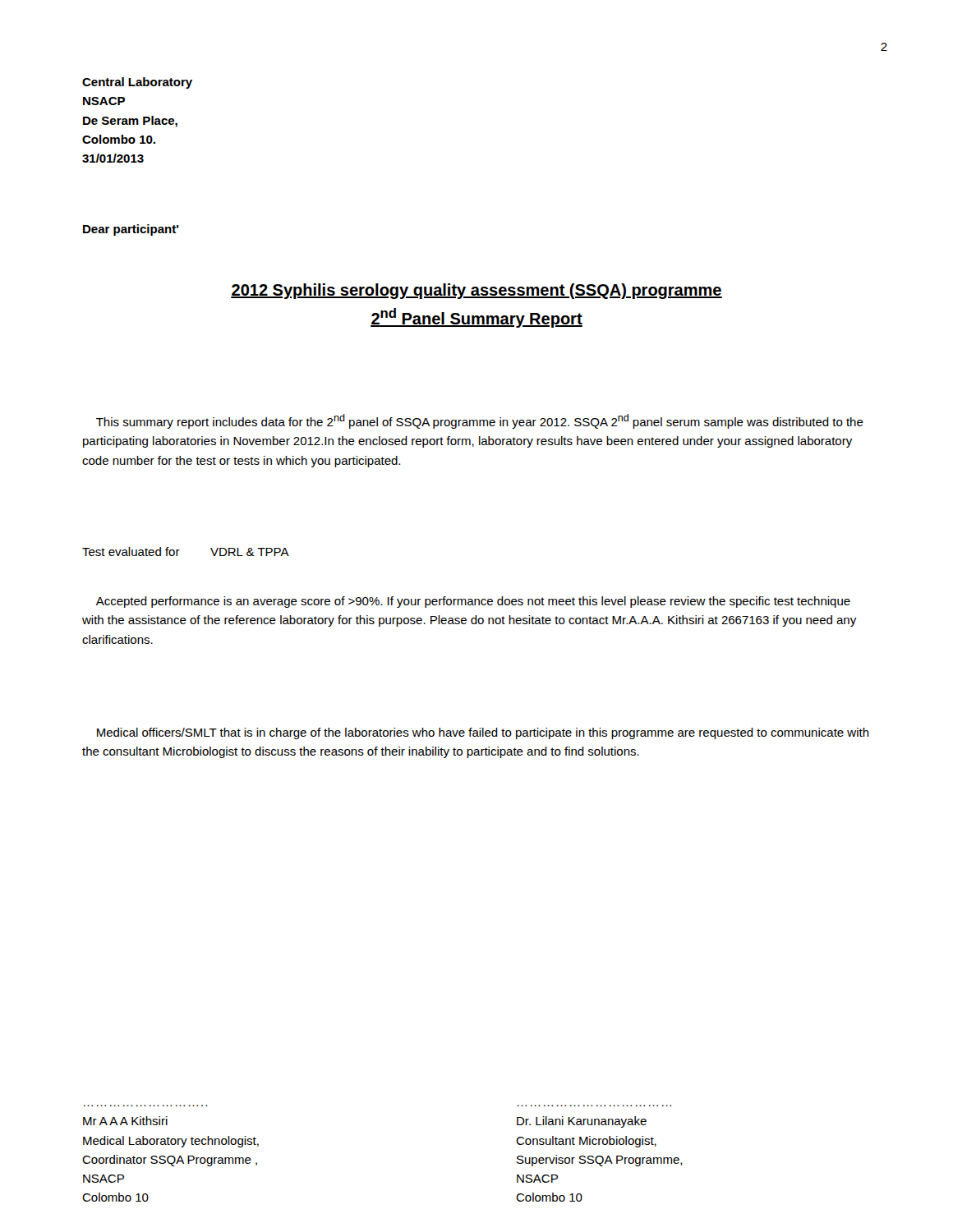Select the text block containing "Accepted performance is an average"
The width and height of the screenshot is (953, 1232).
pyautogui.click(x=469, y=620)
